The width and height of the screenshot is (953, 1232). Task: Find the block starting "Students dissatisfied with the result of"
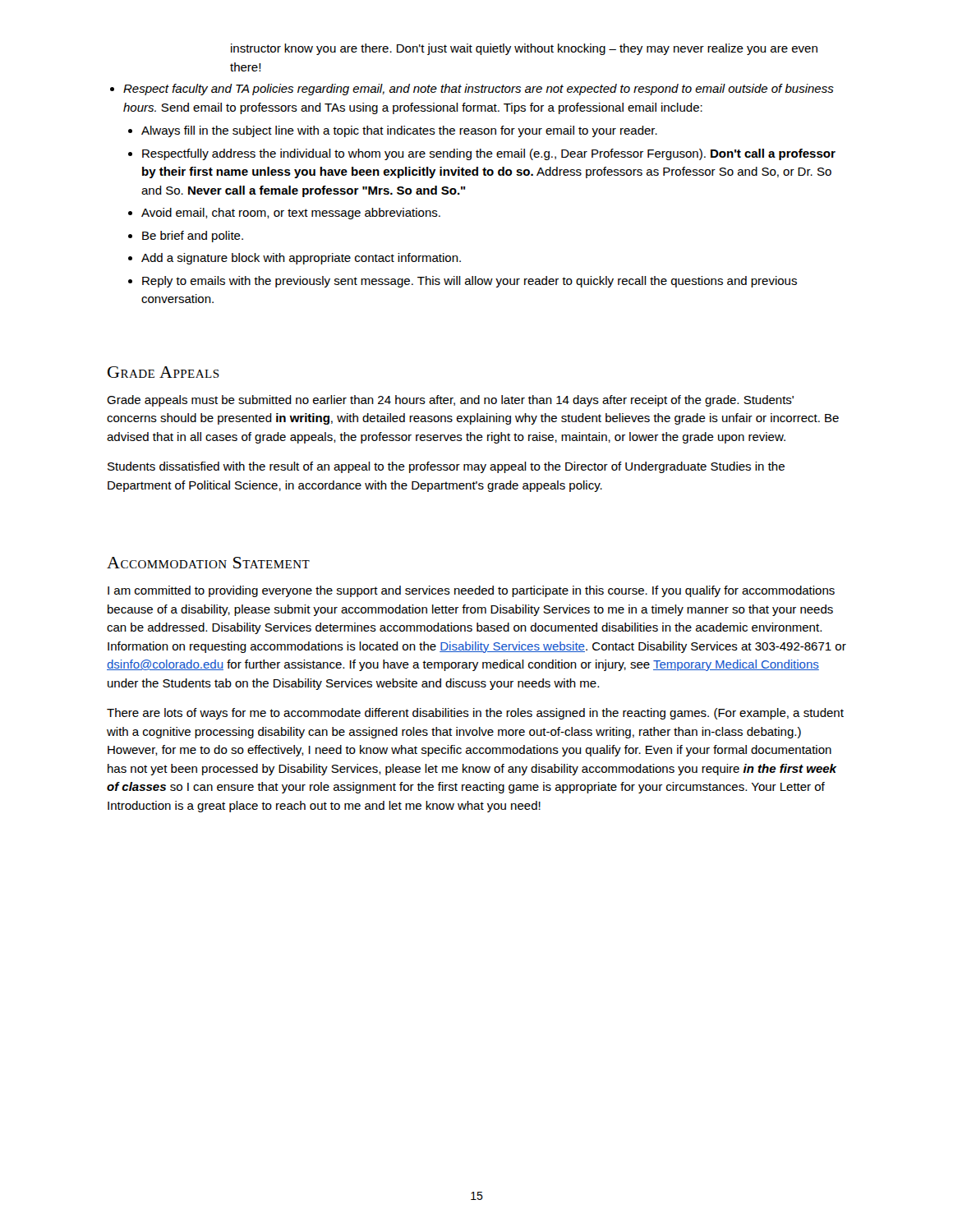[446, 475]
